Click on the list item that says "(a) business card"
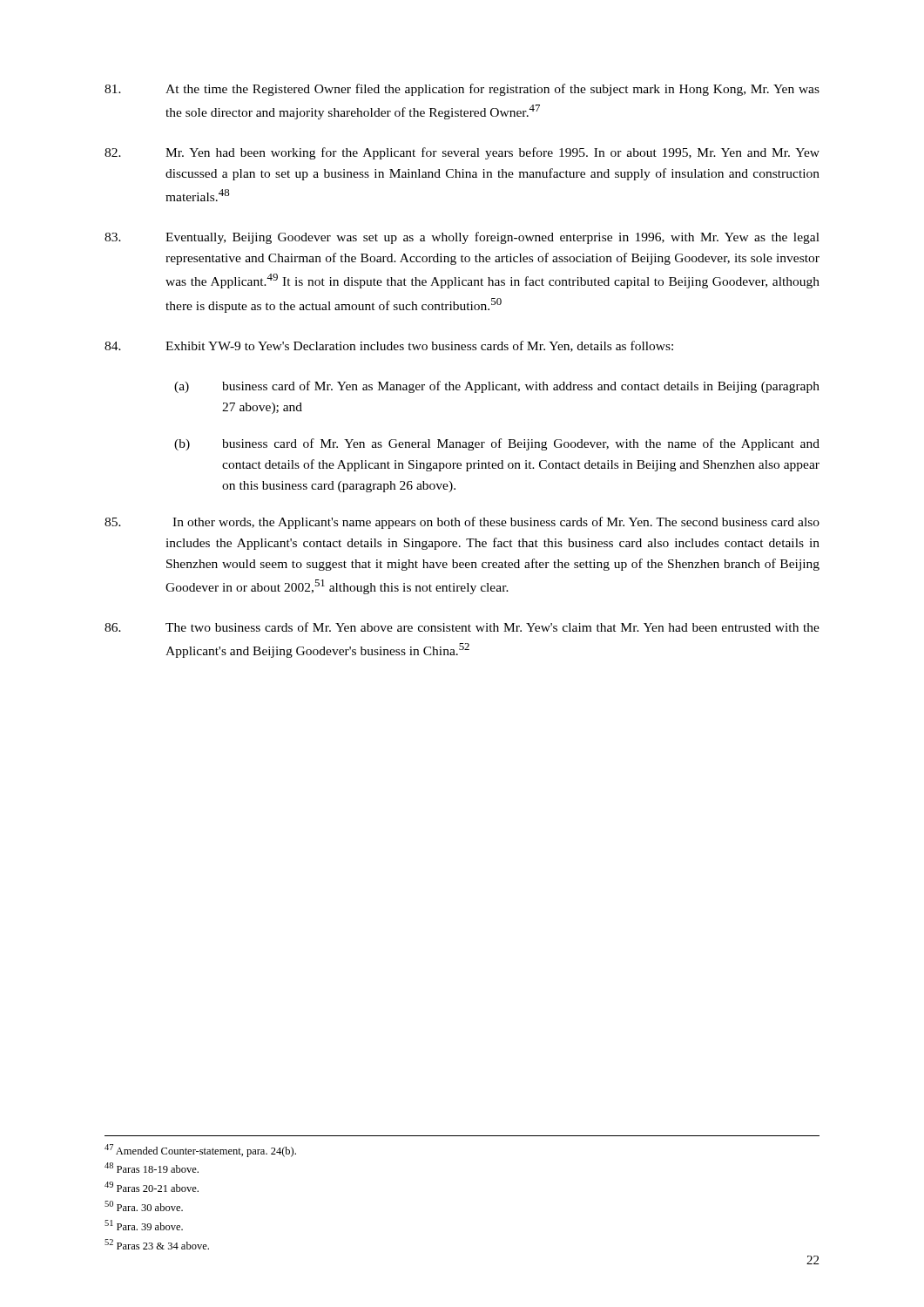 click(x=497, y=396)
